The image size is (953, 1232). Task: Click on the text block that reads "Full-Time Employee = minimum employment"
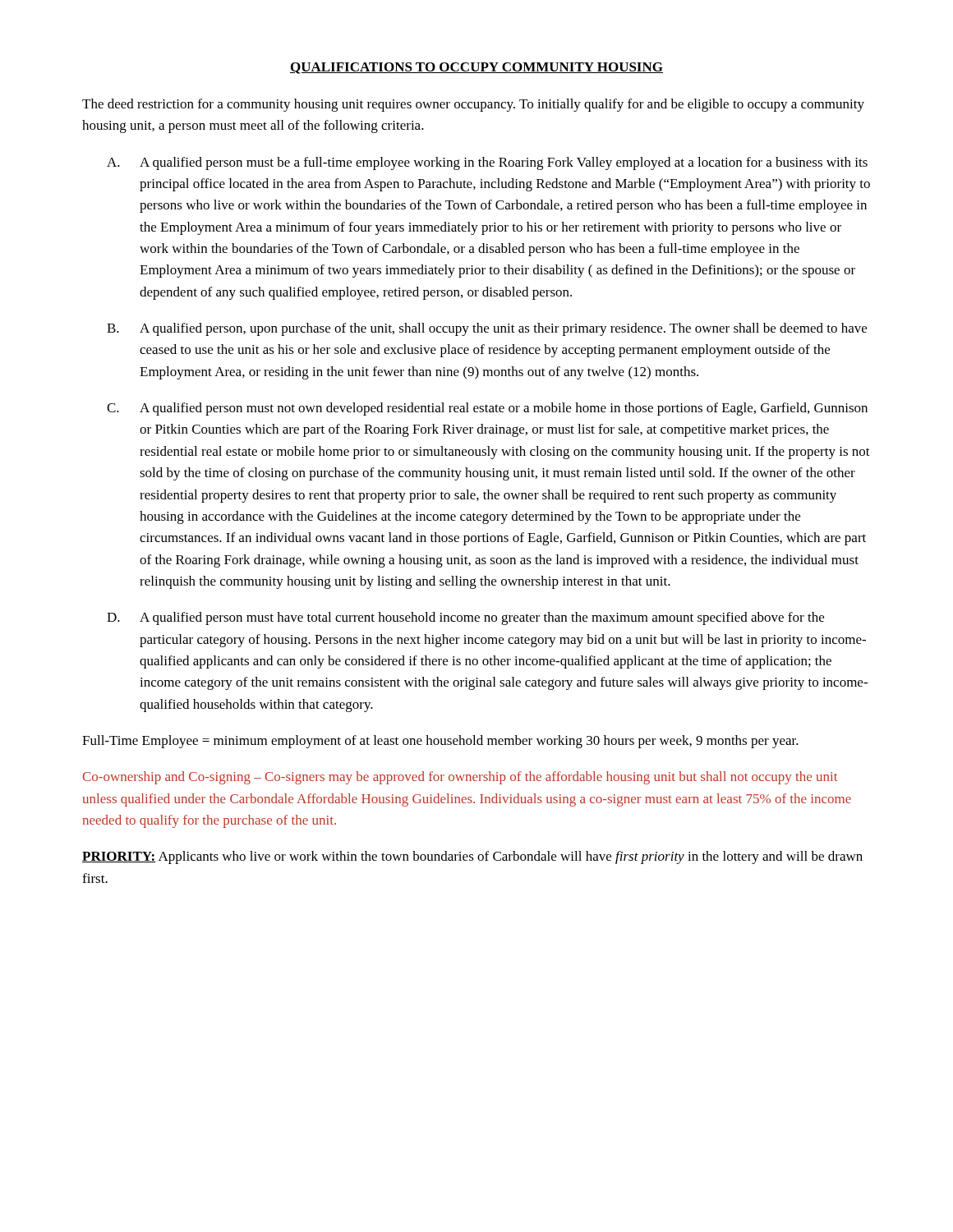(x=441, y=740)
